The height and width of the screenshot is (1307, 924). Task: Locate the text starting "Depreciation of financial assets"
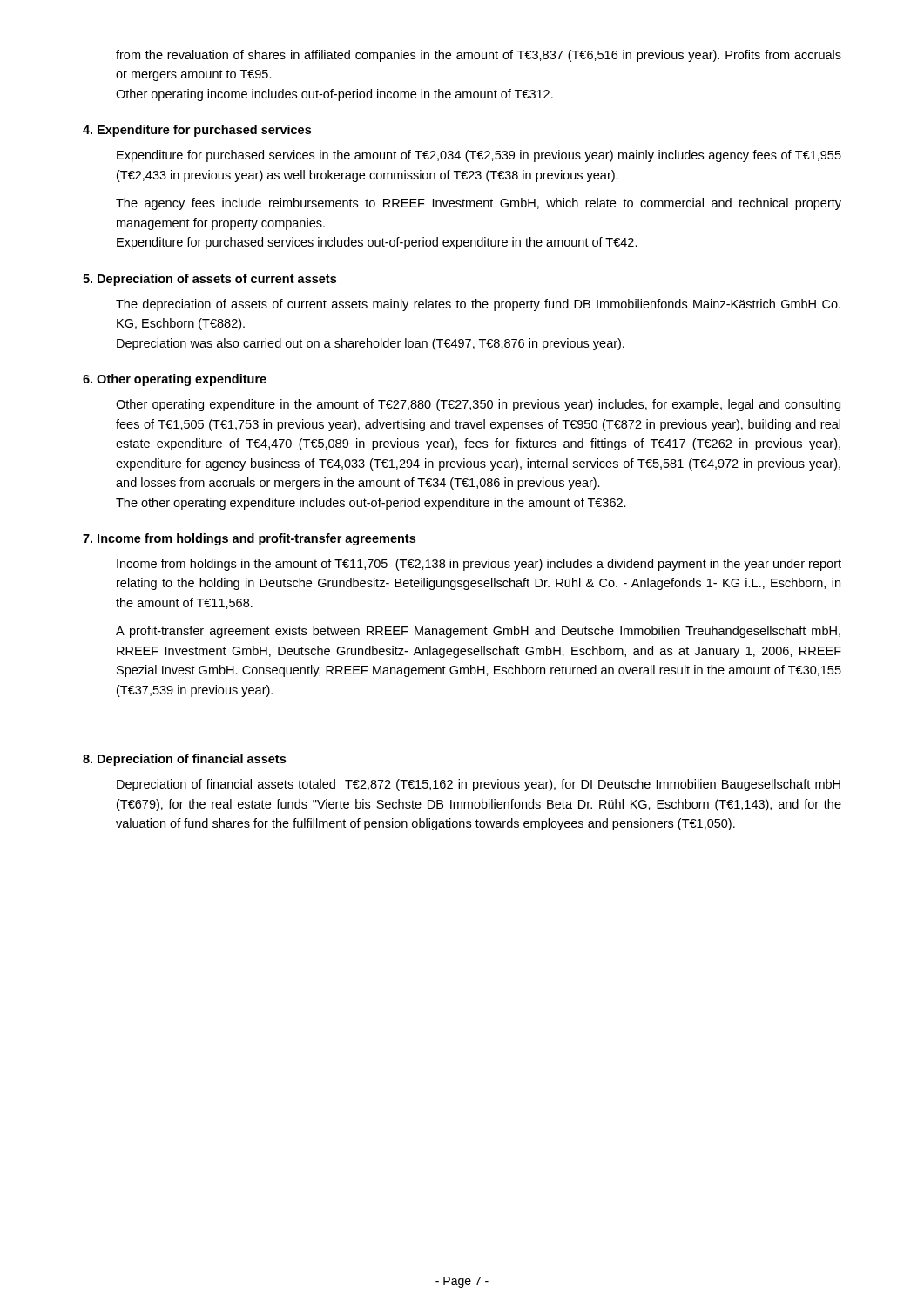[x=479, y=804]
